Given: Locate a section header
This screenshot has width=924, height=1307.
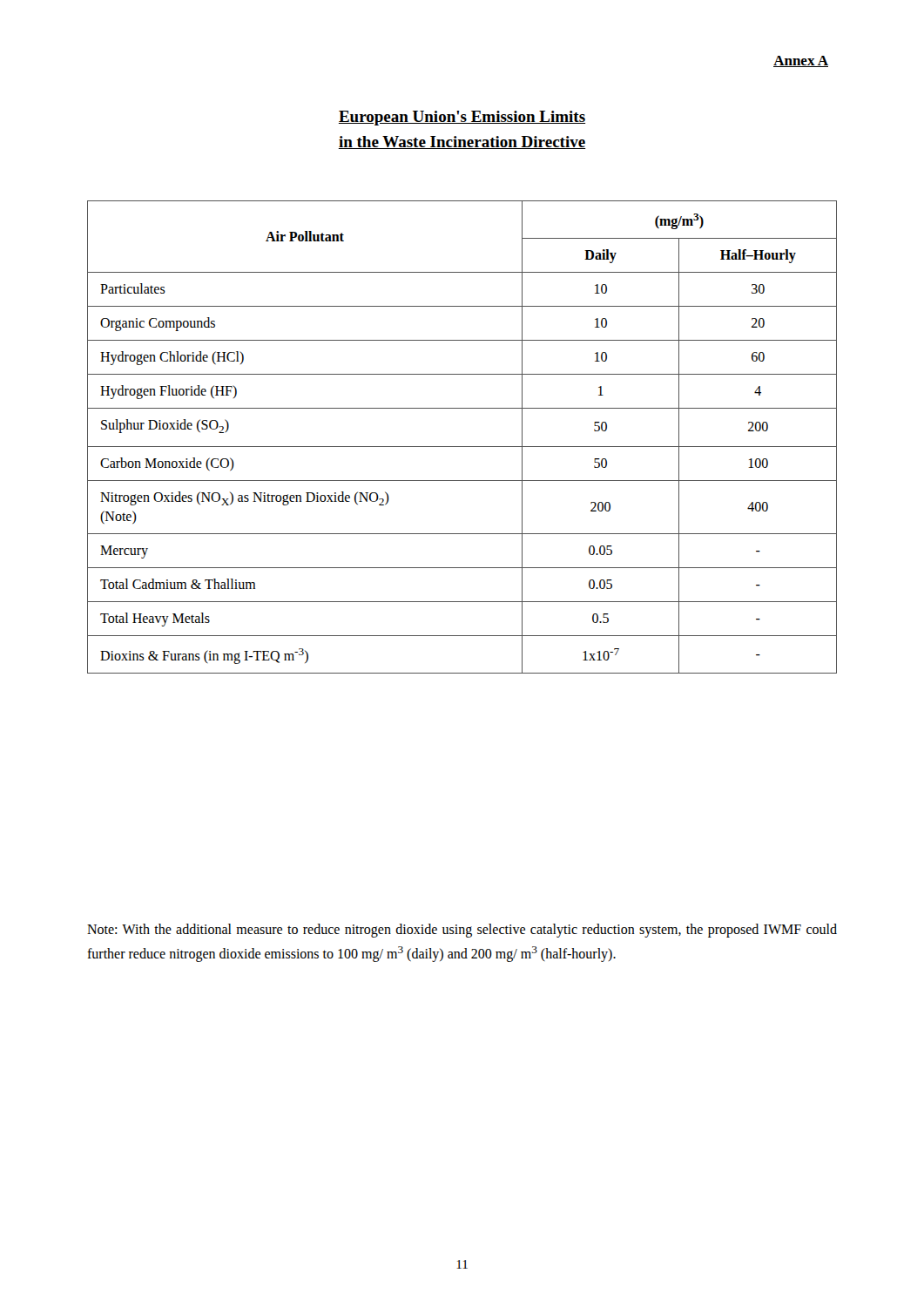Looking at the screenshot, I should point(801,61).
